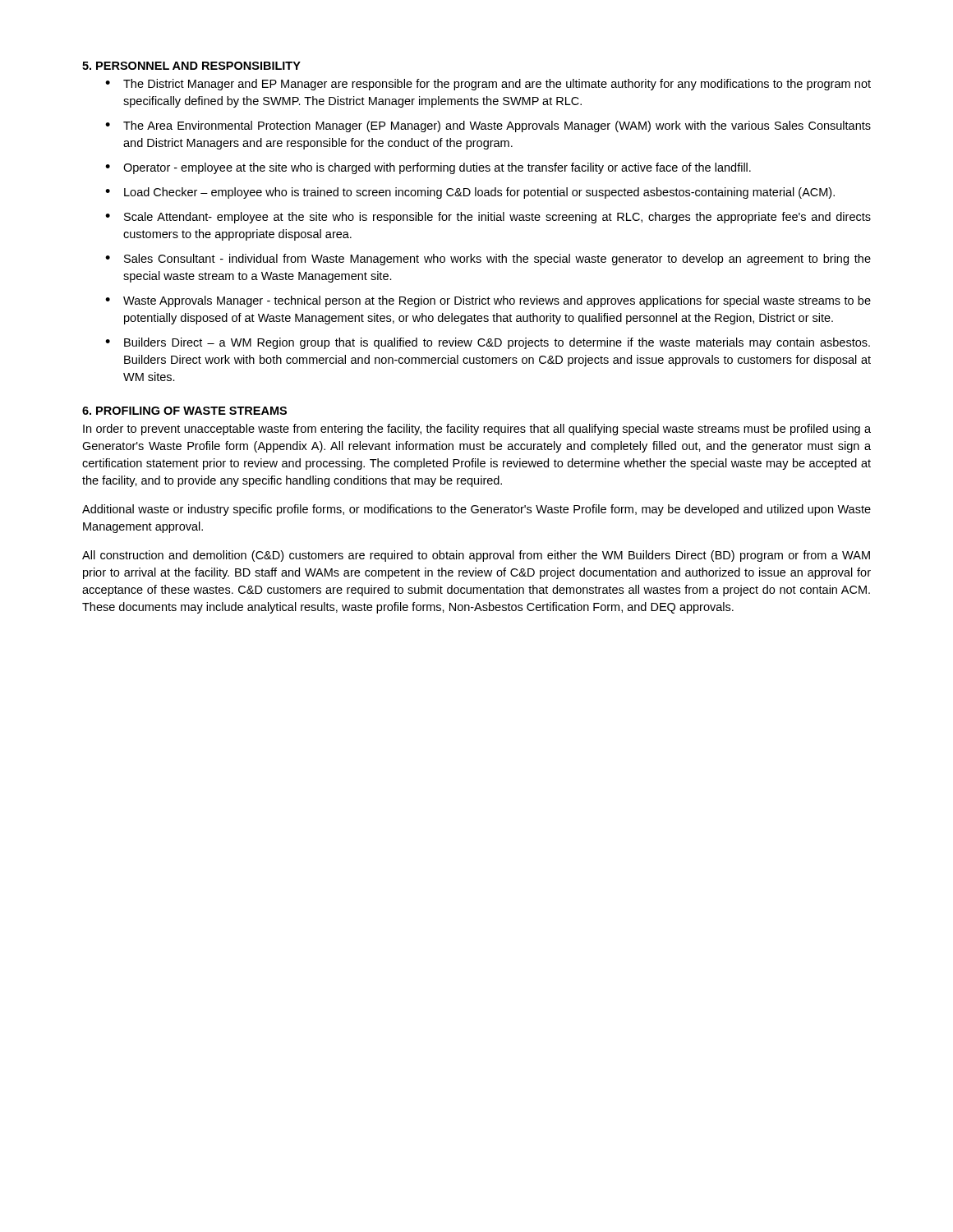Click on the block starting "In order to prevent"

click(476, 455)
